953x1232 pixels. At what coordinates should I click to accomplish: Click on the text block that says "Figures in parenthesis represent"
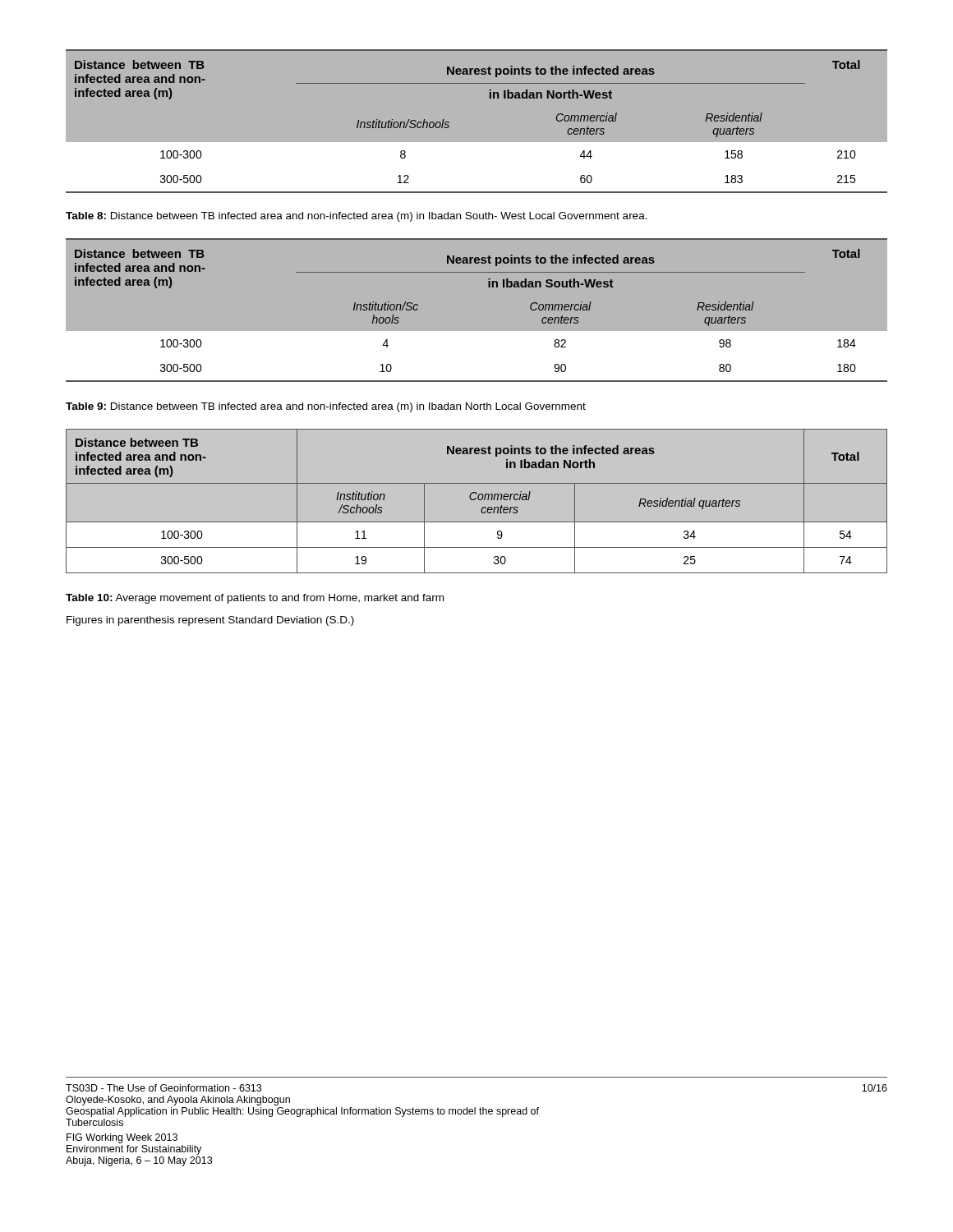coord(210,620)
